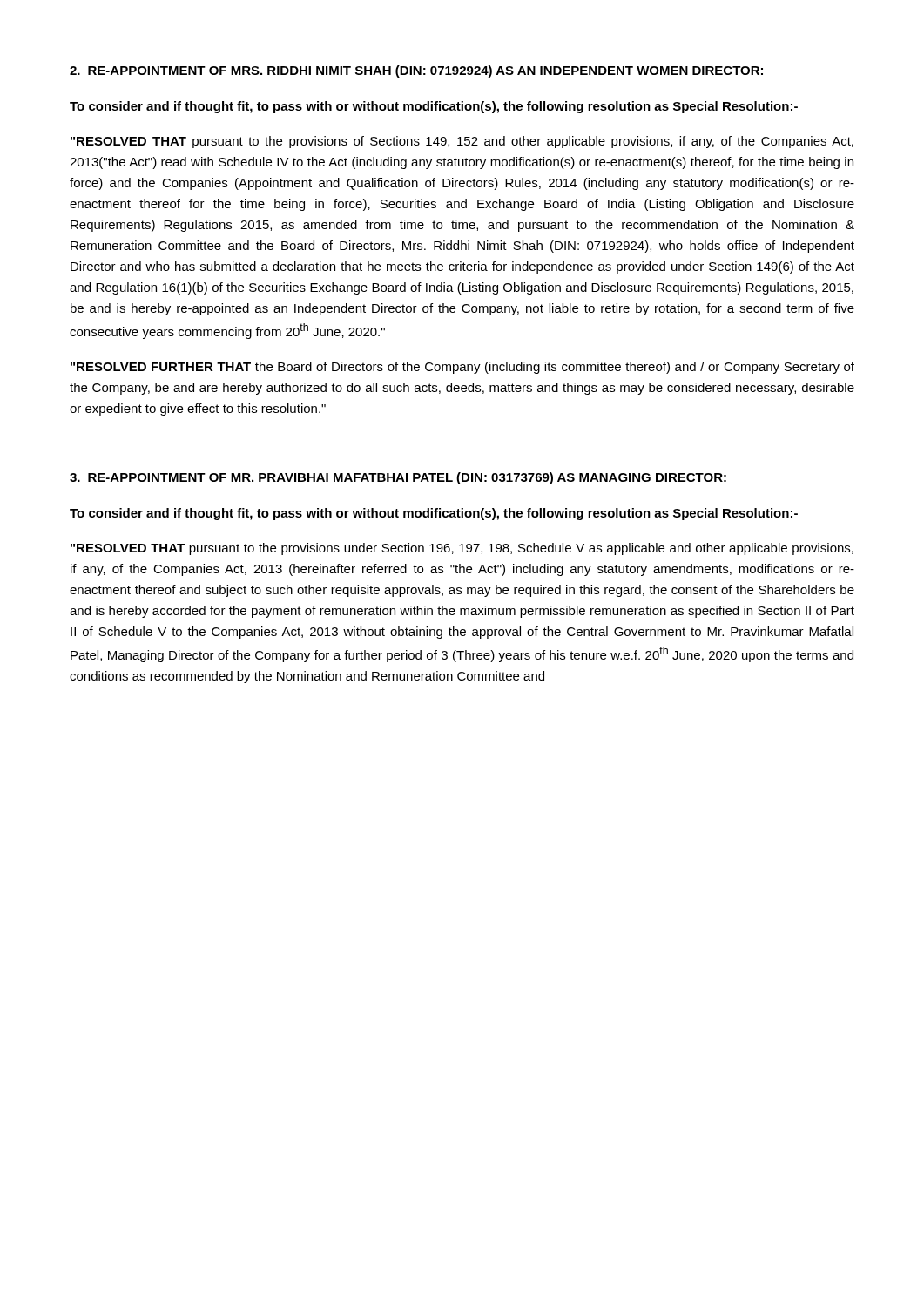Locate the text block with the text ""RESOLVED THAT pursuant to the provisions under Section"

(462, 611)
